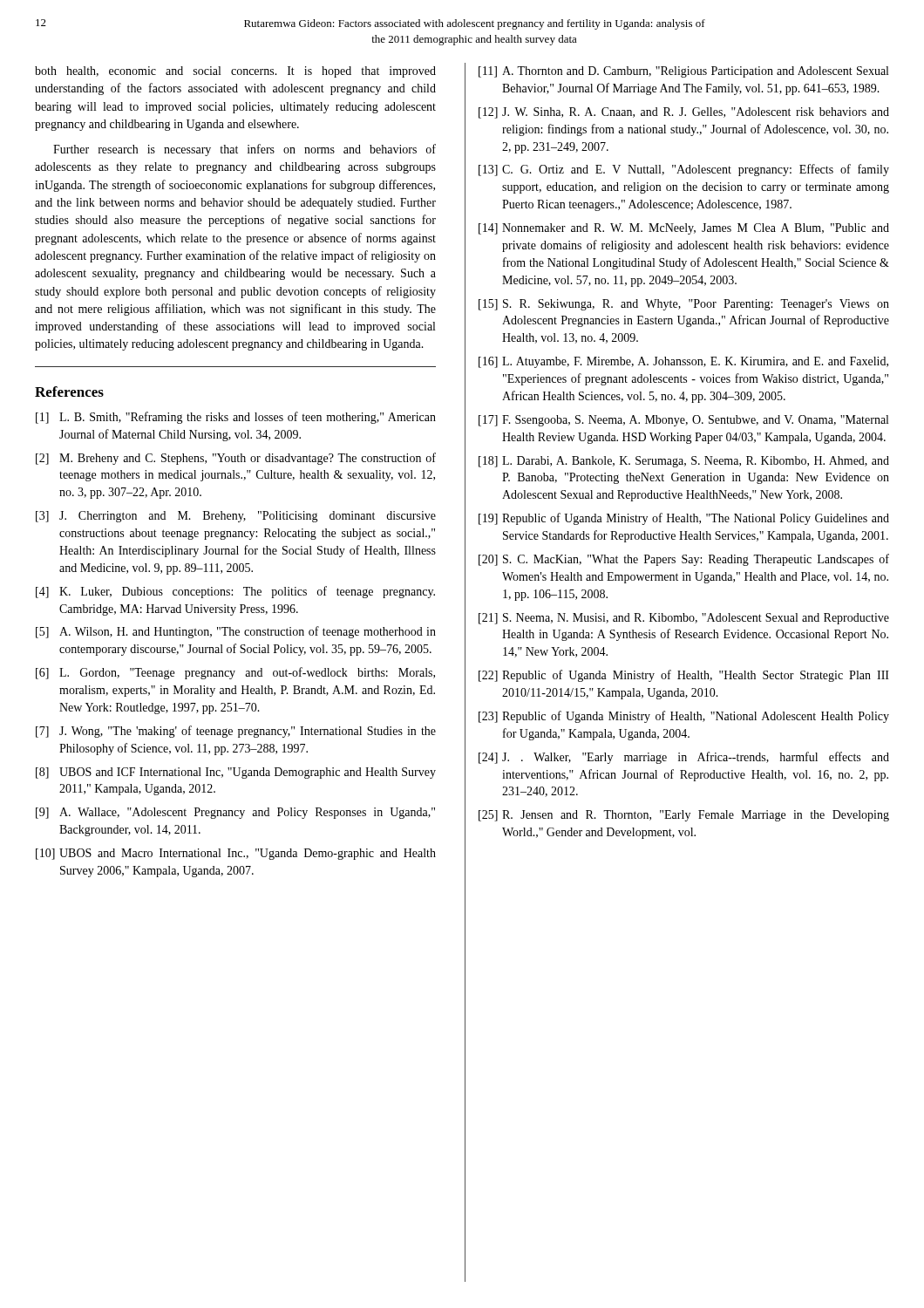Click on the list item that says "[14] Nonnemaker and R. W."
The image size is (924, 1308).
pyautogui.click(x=683, y=254)
